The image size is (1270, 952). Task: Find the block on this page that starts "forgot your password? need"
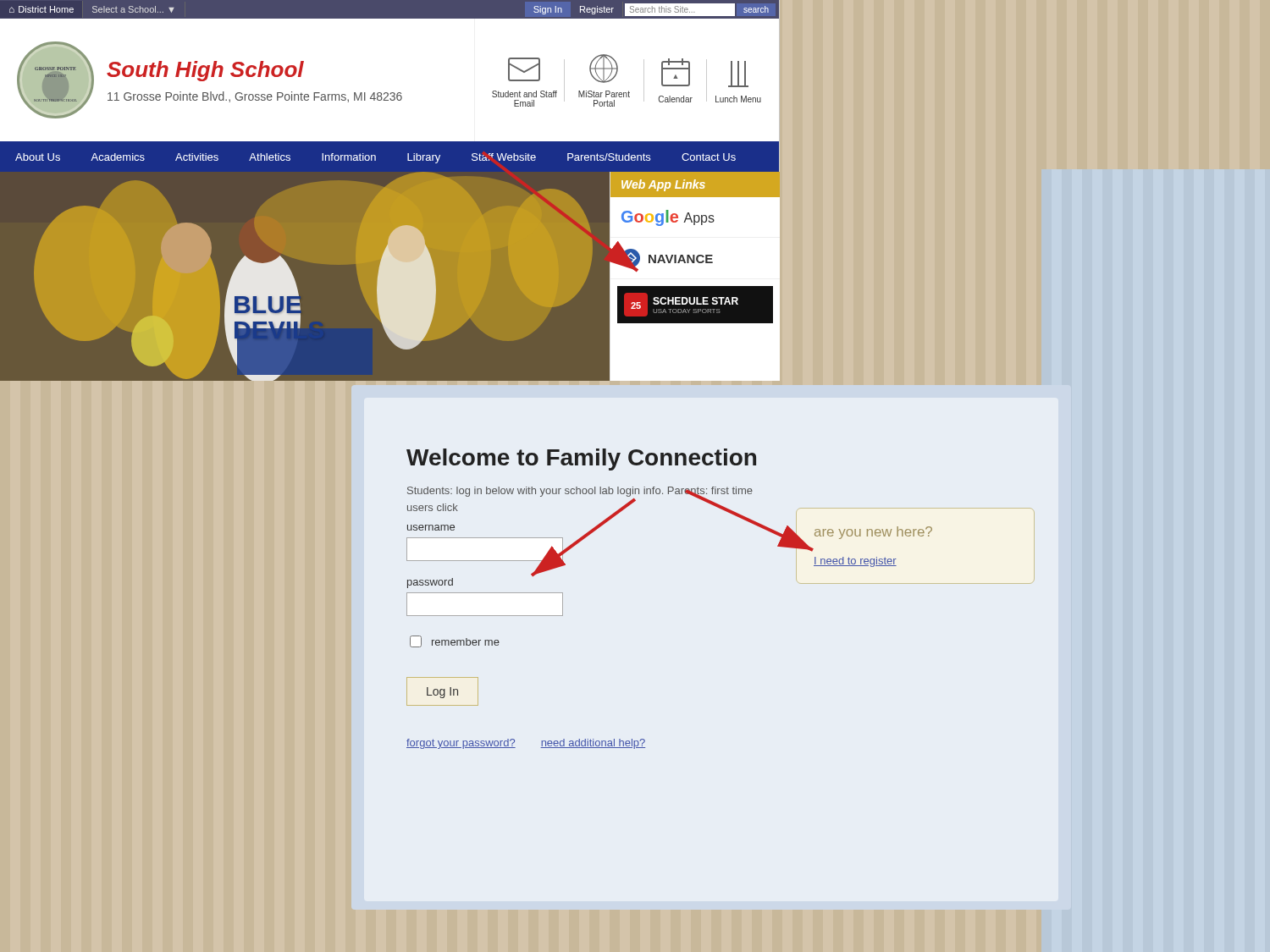pos(526,743)
